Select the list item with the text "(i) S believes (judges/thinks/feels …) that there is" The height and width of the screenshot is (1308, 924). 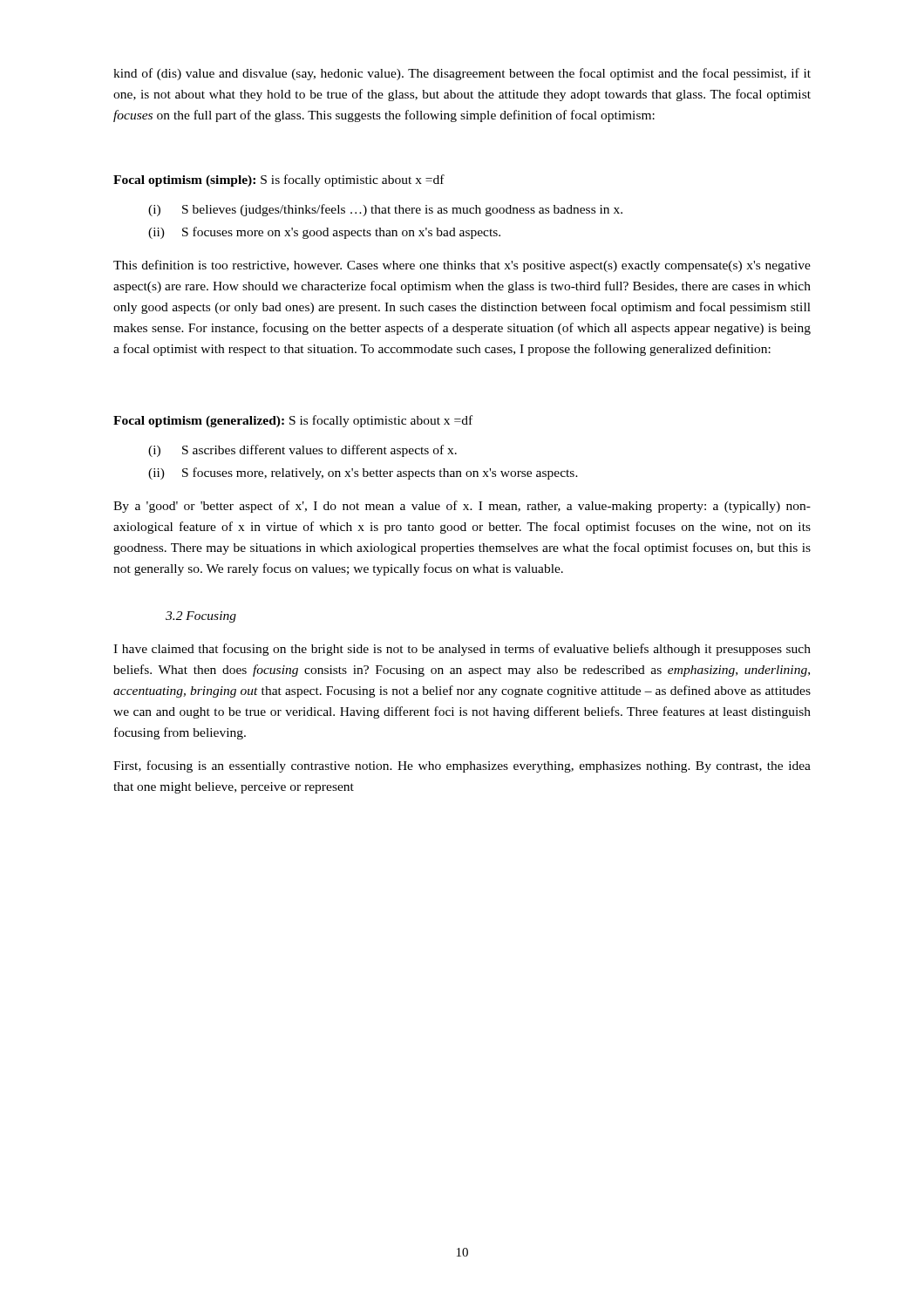tap(479, 209)
